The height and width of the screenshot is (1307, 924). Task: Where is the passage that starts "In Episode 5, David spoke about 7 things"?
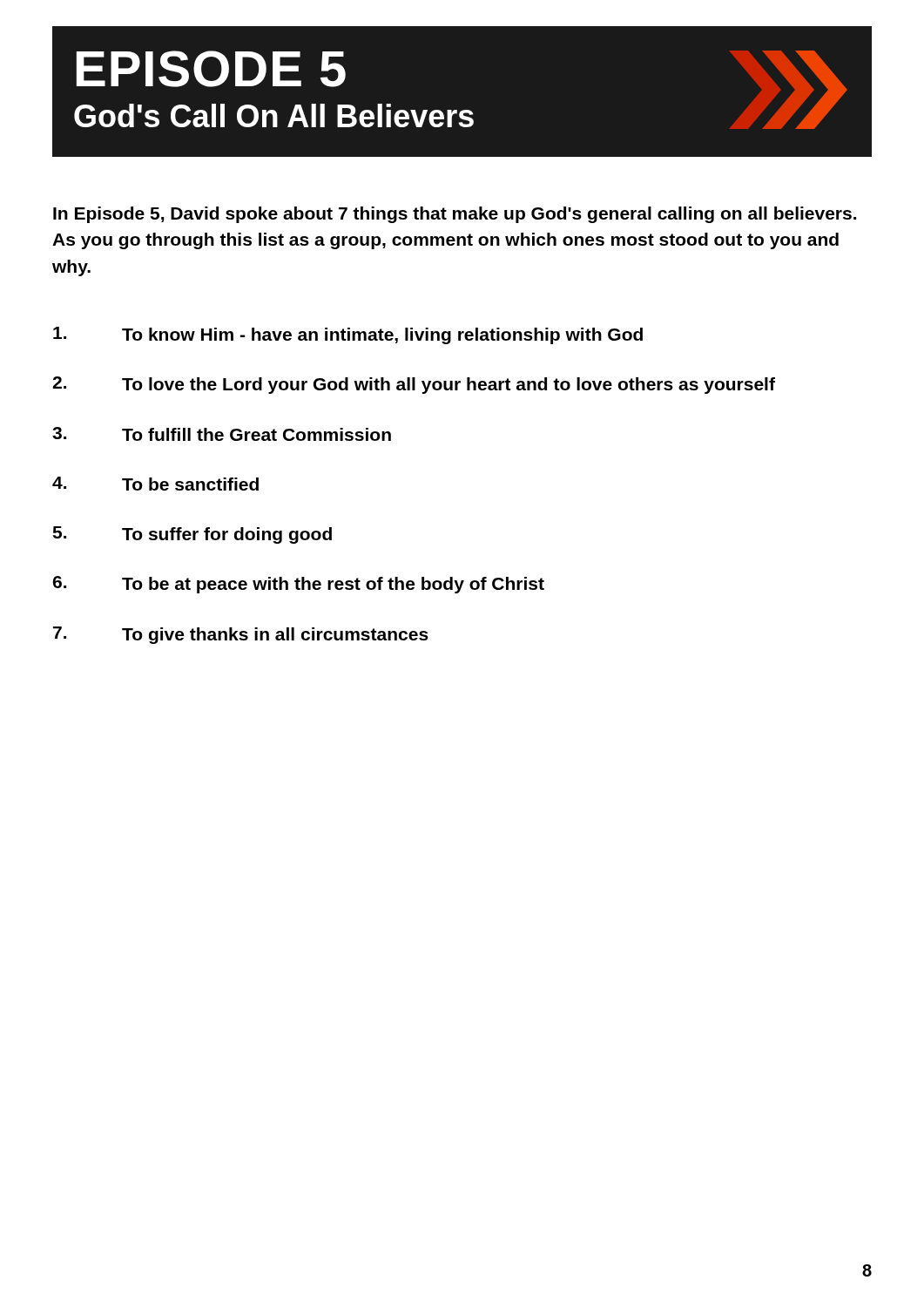tap(455, 240)
